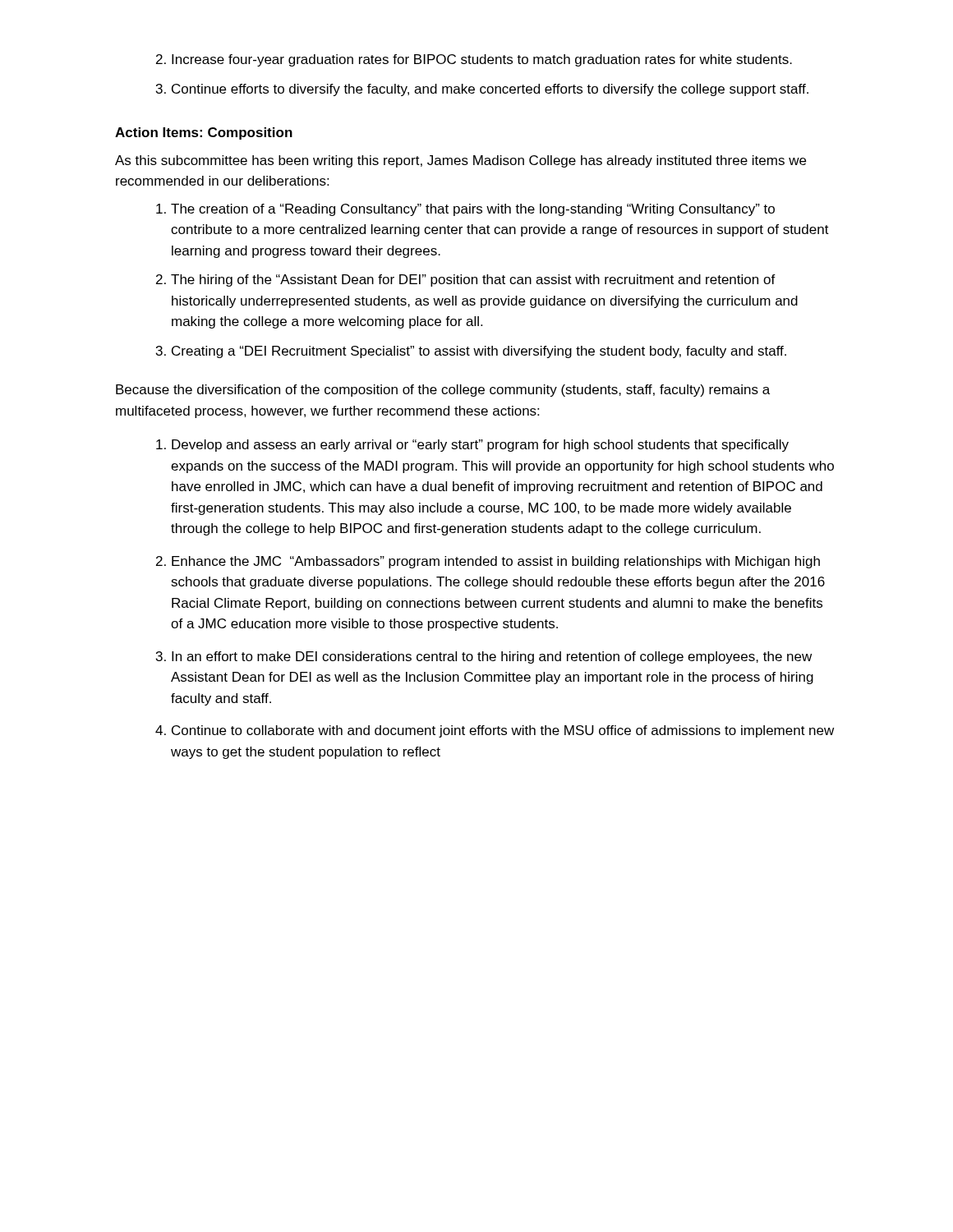The width and height of the screenshot is (953, 1232).
Task: Click on the list item that reads "In an effort"
Action: pos(492,677)
